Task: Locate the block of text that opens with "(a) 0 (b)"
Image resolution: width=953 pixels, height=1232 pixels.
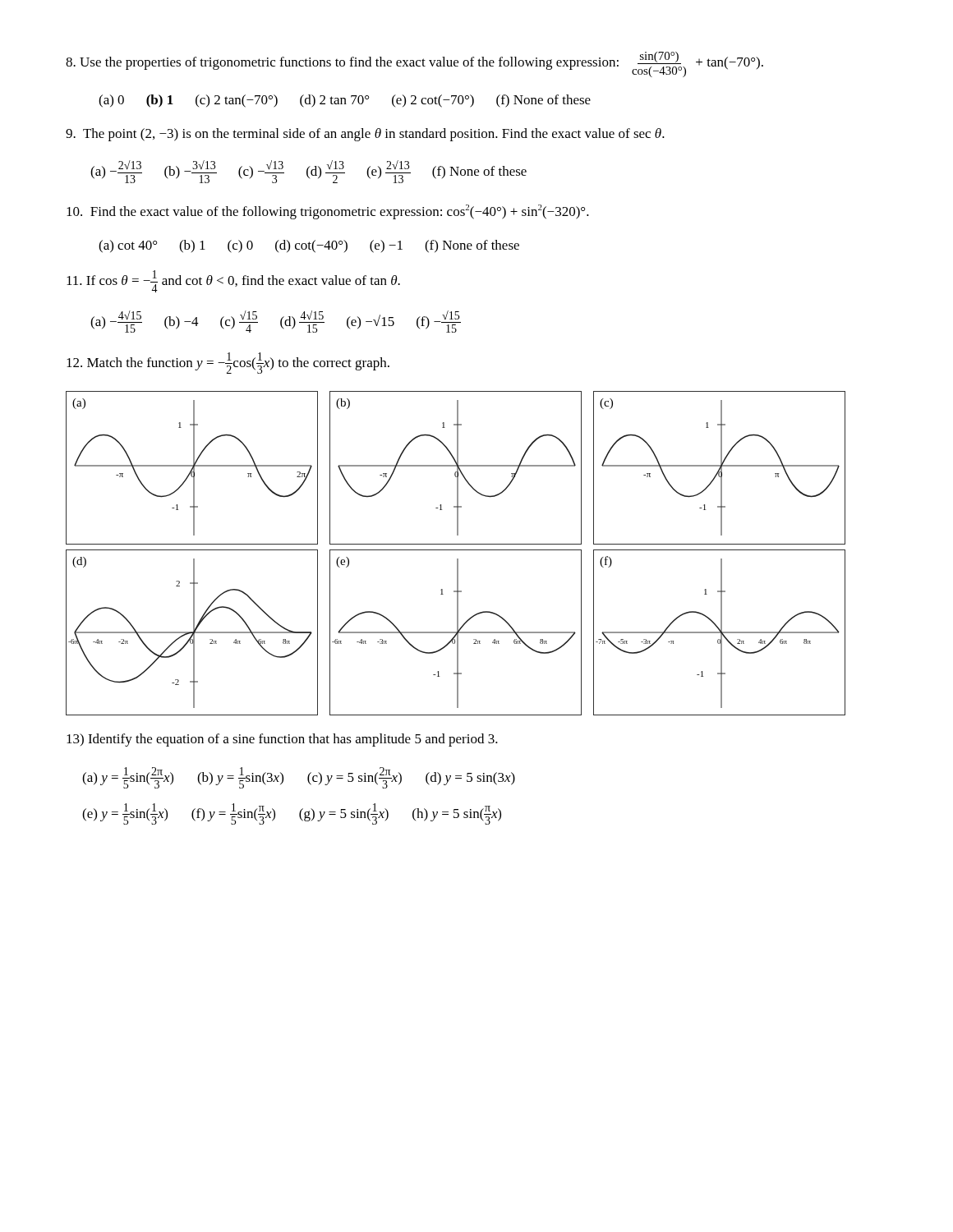Action: coord(493,100)
